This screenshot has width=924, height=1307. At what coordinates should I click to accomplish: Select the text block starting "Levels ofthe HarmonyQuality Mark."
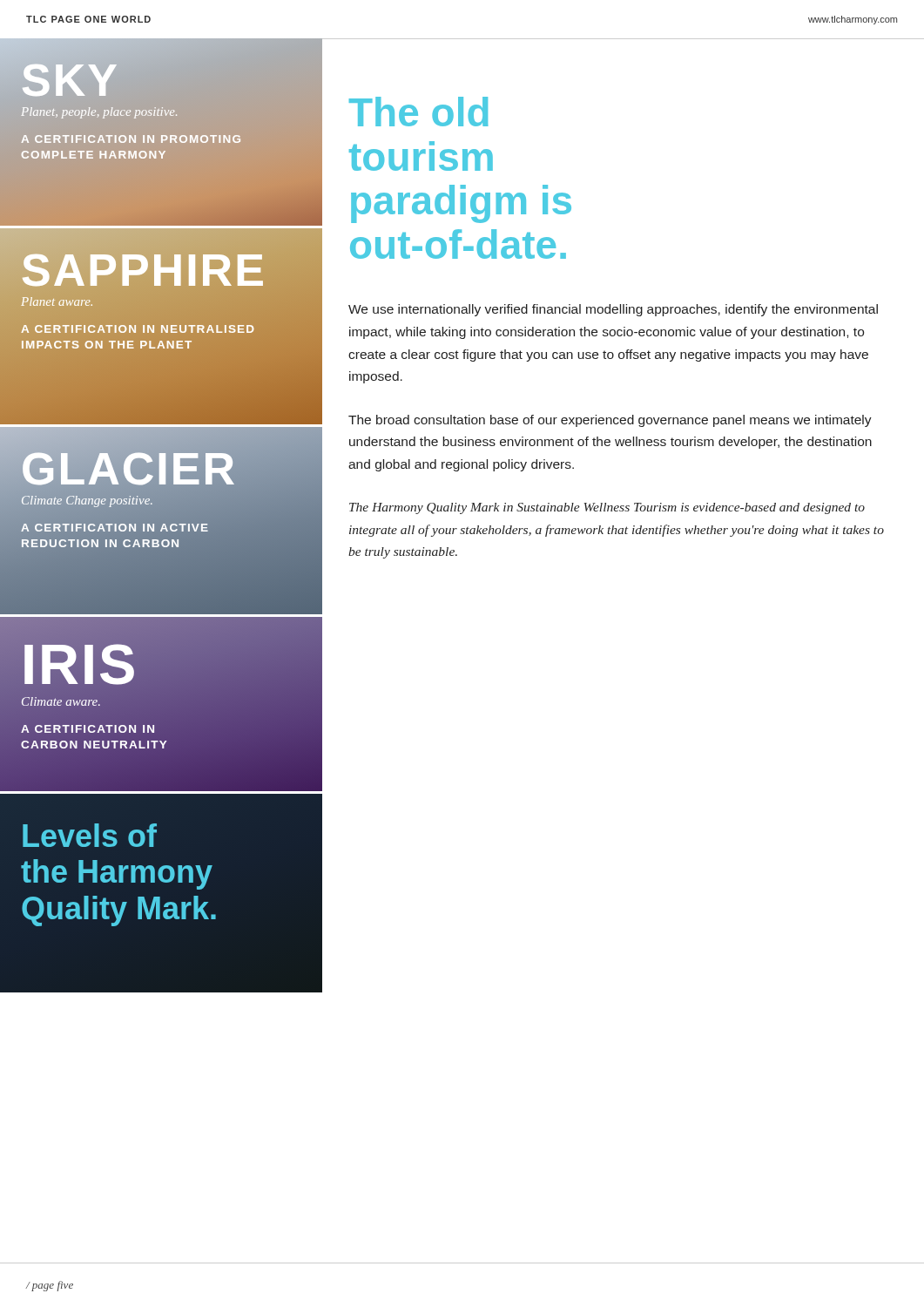point(119,872)
